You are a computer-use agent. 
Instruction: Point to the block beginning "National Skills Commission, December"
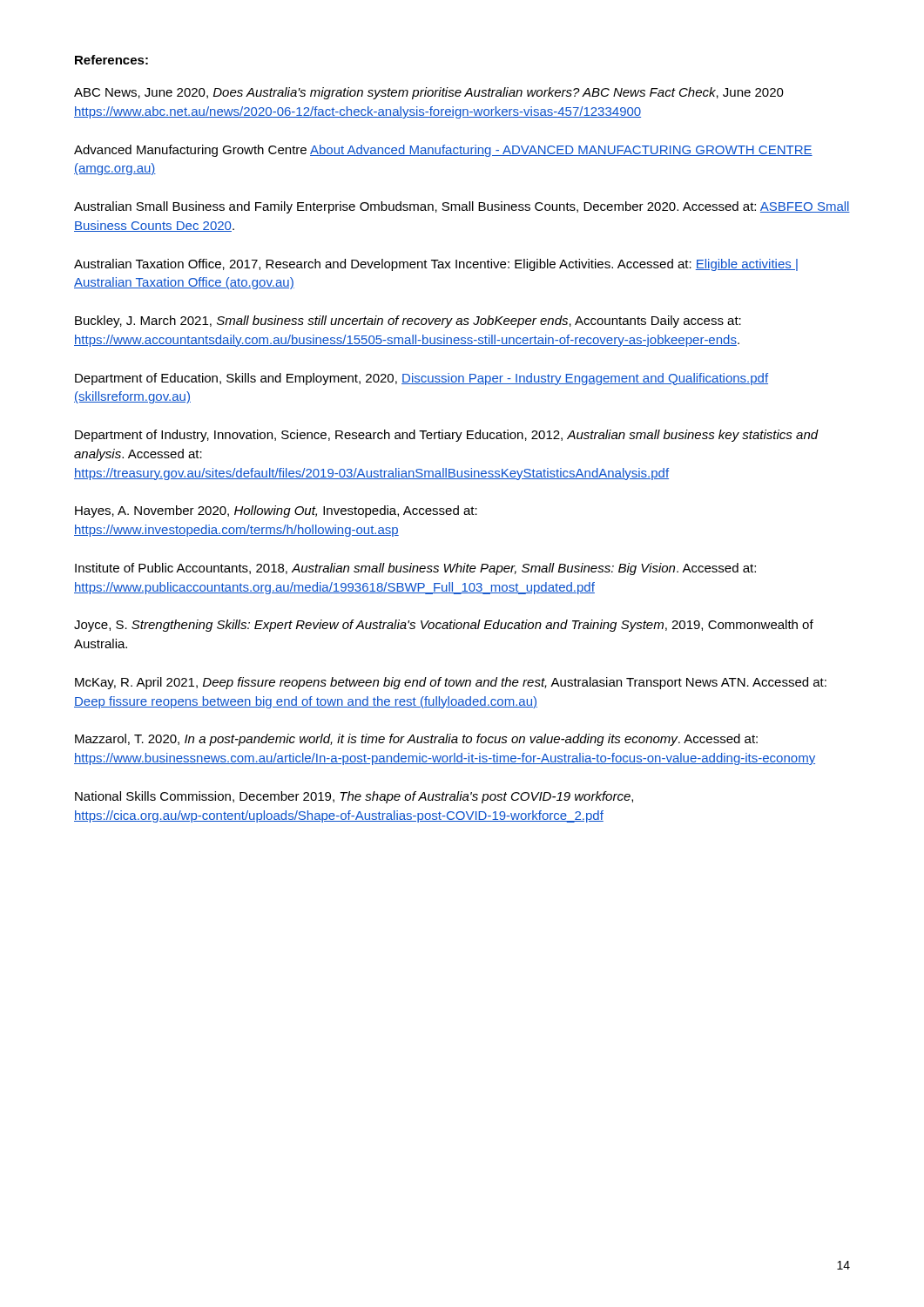click(x=354, y=805)
